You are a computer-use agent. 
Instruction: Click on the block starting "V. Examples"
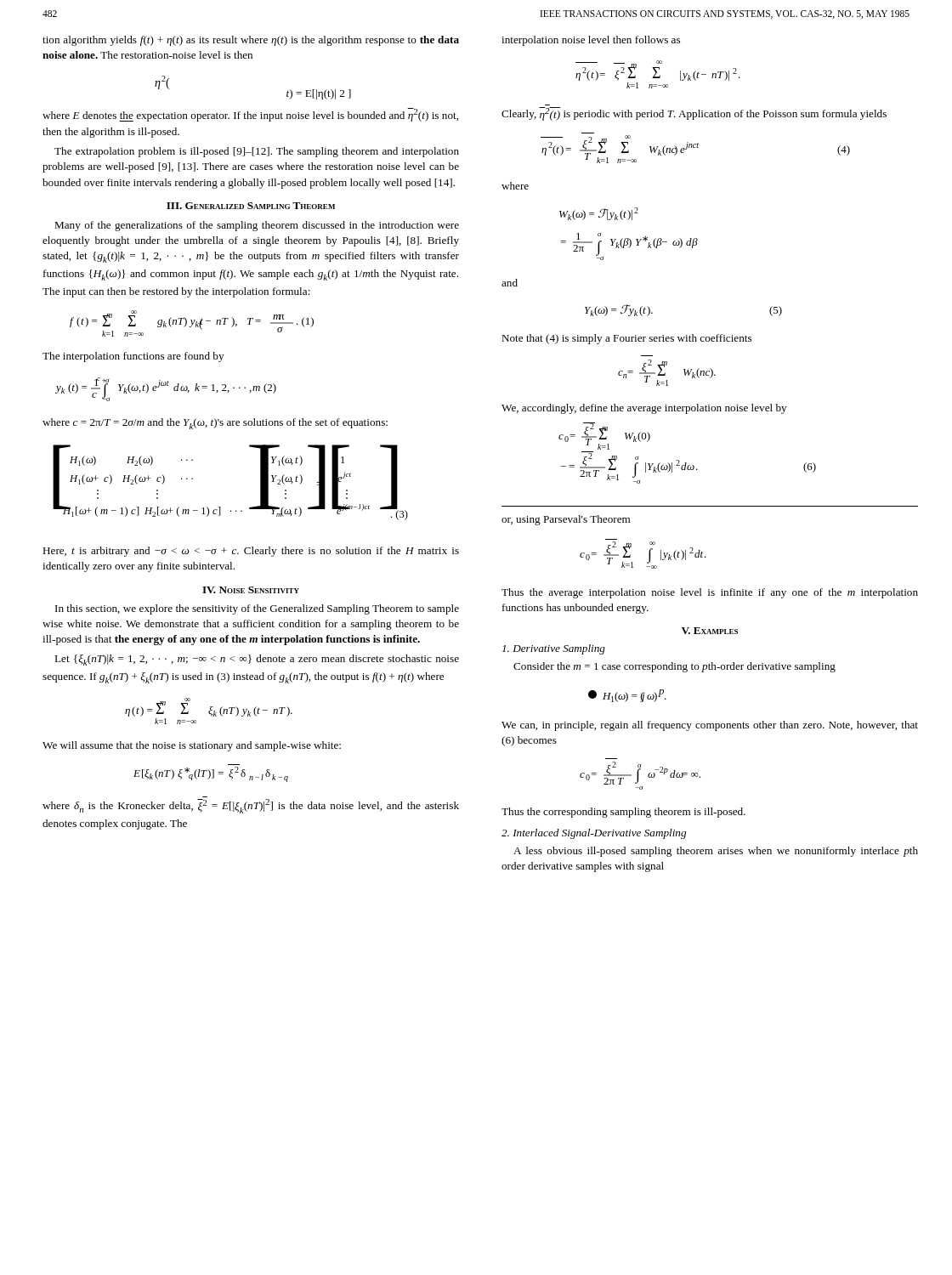click(710, 631)
